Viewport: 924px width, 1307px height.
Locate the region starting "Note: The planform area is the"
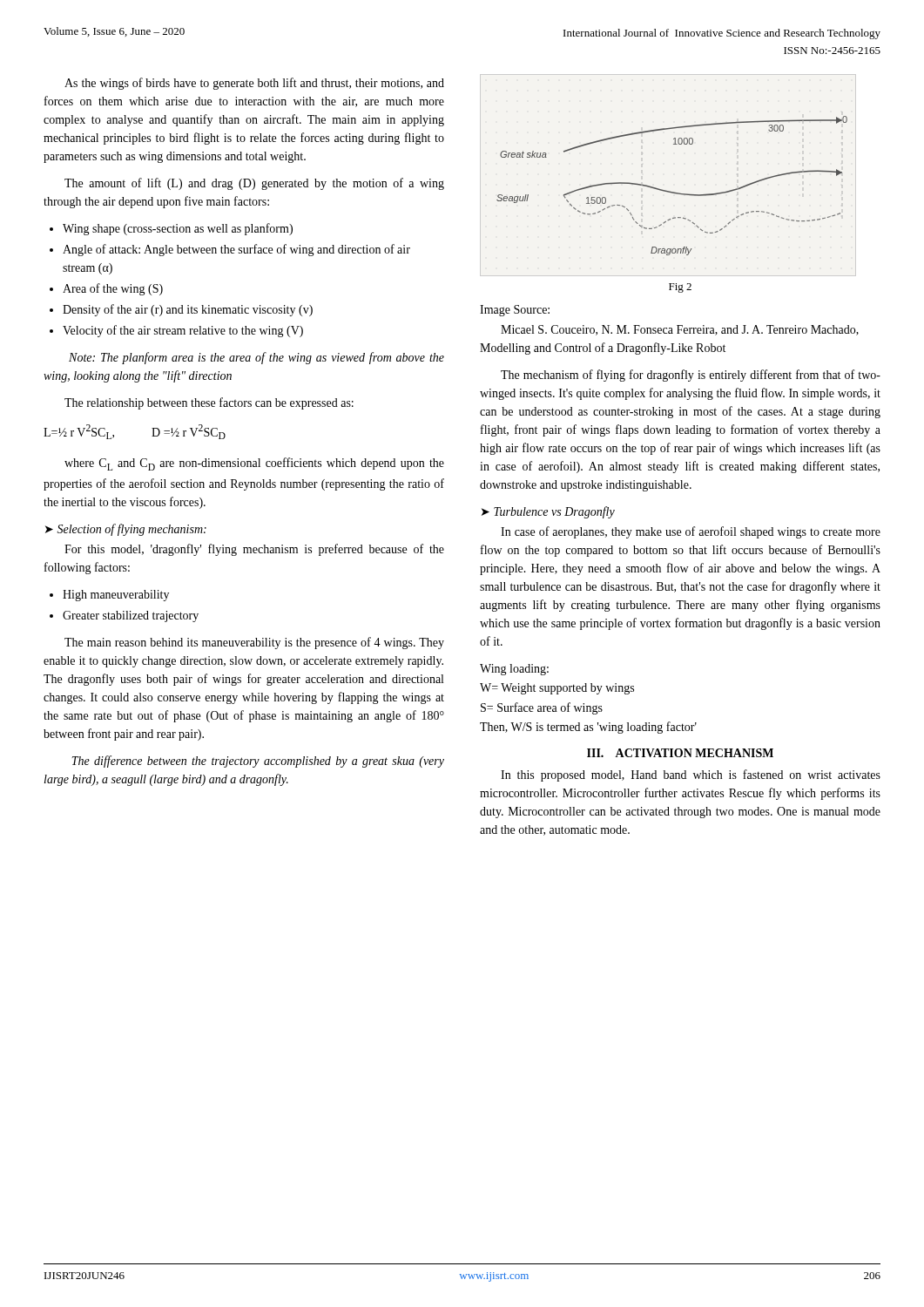[244, 367]
